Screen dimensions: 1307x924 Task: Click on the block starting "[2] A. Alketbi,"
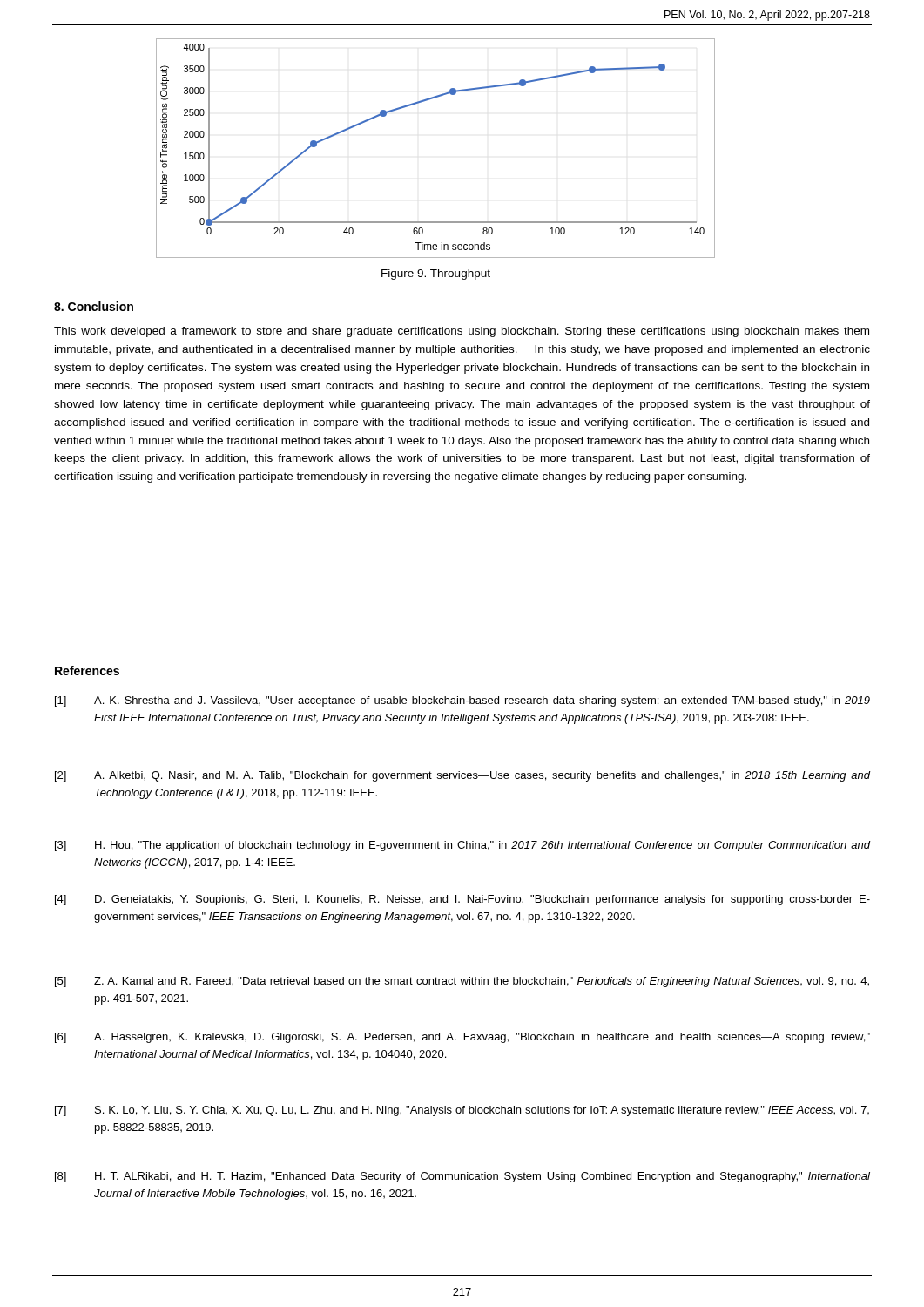click(x=462, y=784)
